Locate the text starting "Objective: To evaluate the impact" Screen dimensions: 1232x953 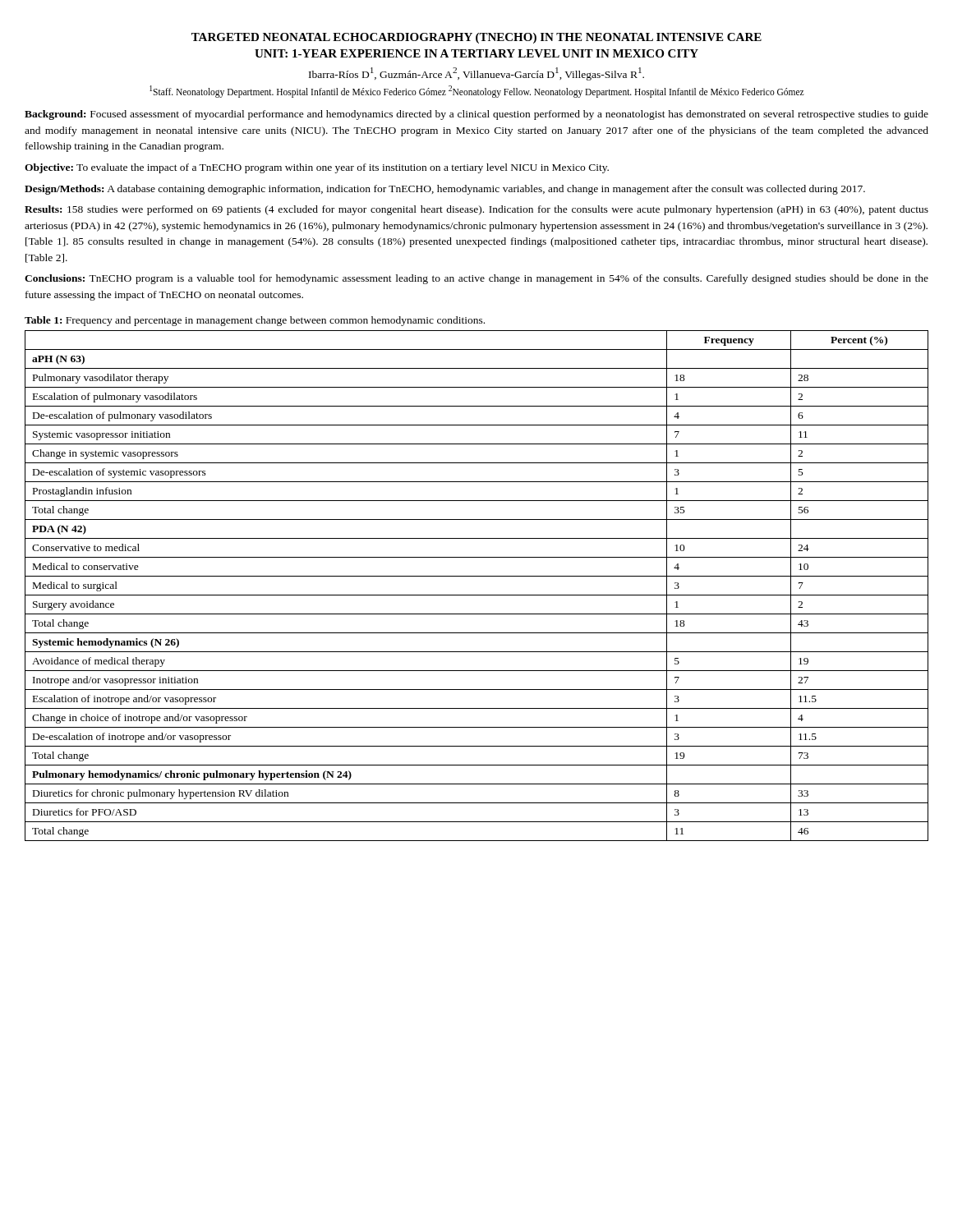tap(317, 167)
